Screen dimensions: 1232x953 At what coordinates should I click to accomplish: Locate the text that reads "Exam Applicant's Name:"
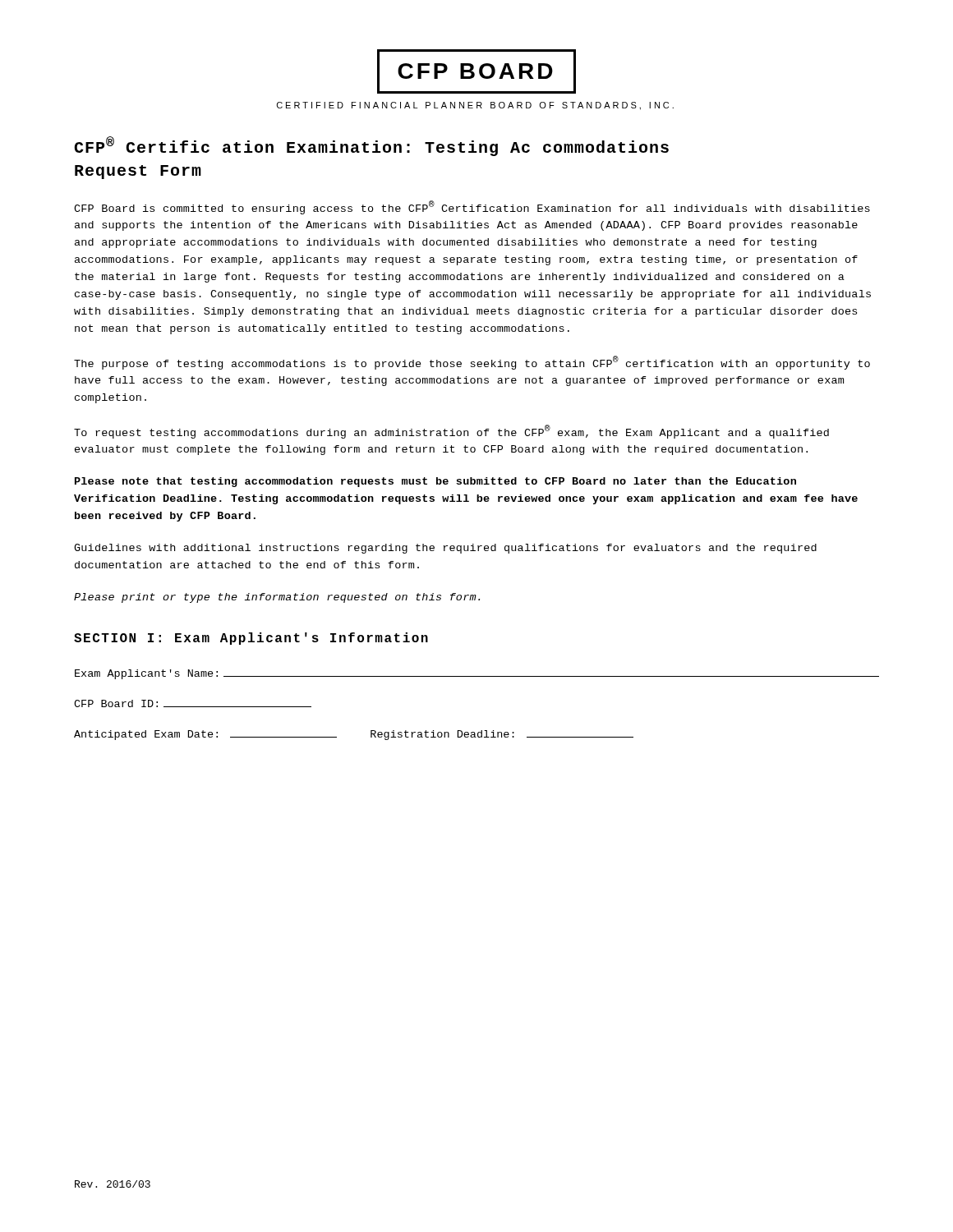click(476, 672)
